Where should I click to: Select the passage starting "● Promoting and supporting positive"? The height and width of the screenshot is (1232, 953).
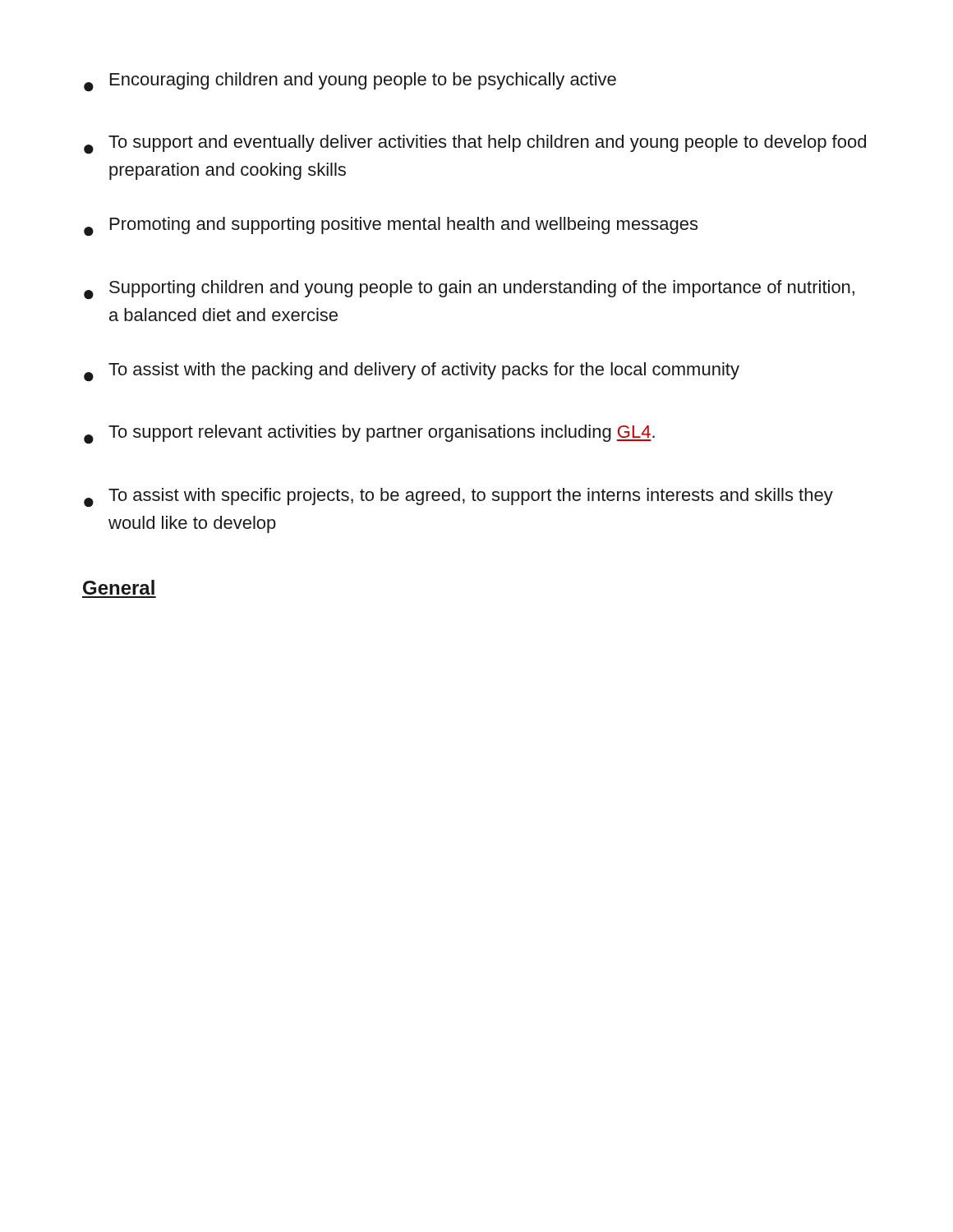pos(476,229)
